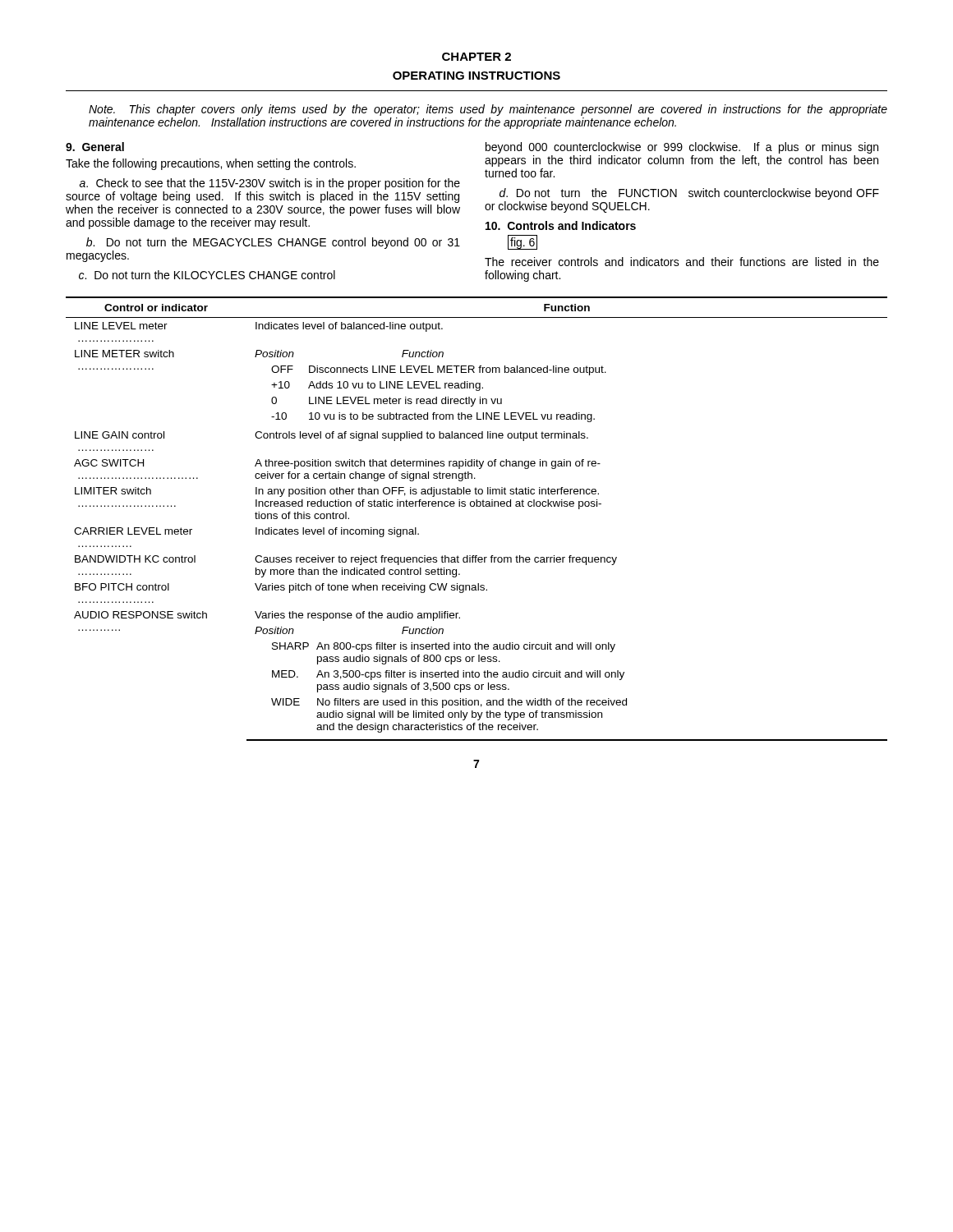Locate the text block starting "c. Do not turn the"

201,275
